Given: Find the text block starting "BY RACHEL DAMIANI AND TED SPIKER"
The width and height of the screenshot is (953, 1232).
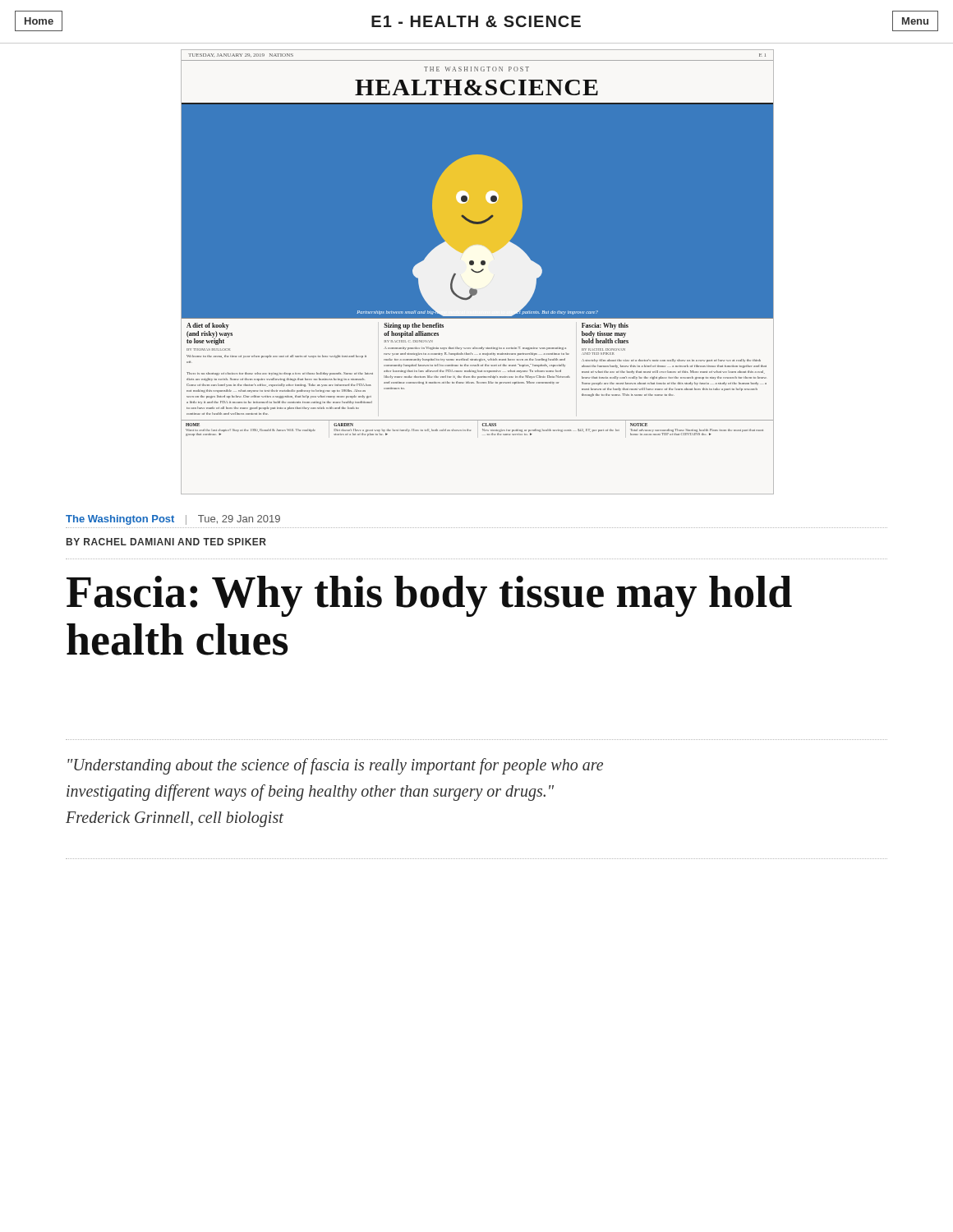Looking at the screenshot, I should pyautogui.click(x=166, y=542).
